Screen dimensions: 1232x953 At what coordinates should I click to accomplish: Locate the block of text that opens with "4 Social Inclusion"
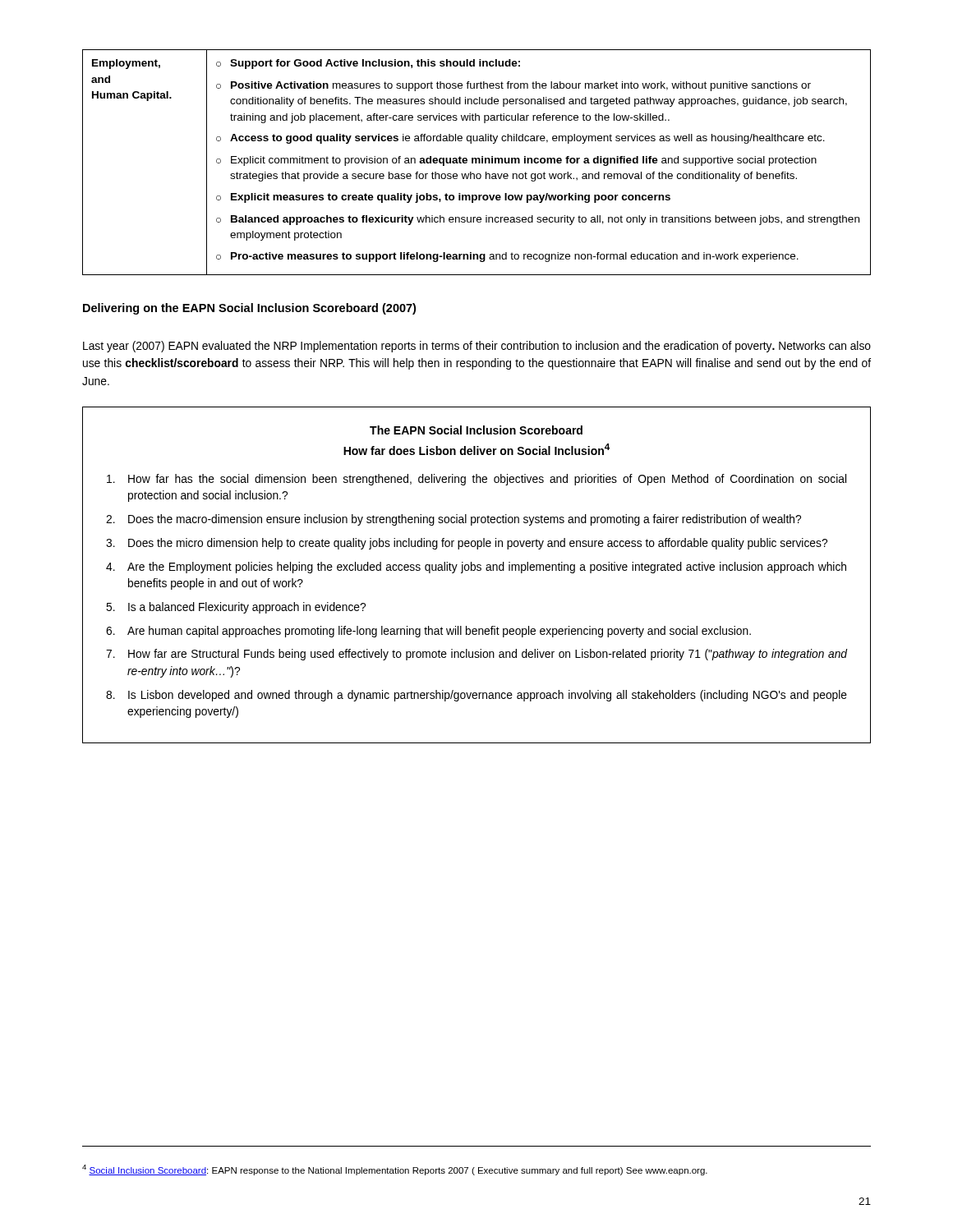tap(476, 1169)
